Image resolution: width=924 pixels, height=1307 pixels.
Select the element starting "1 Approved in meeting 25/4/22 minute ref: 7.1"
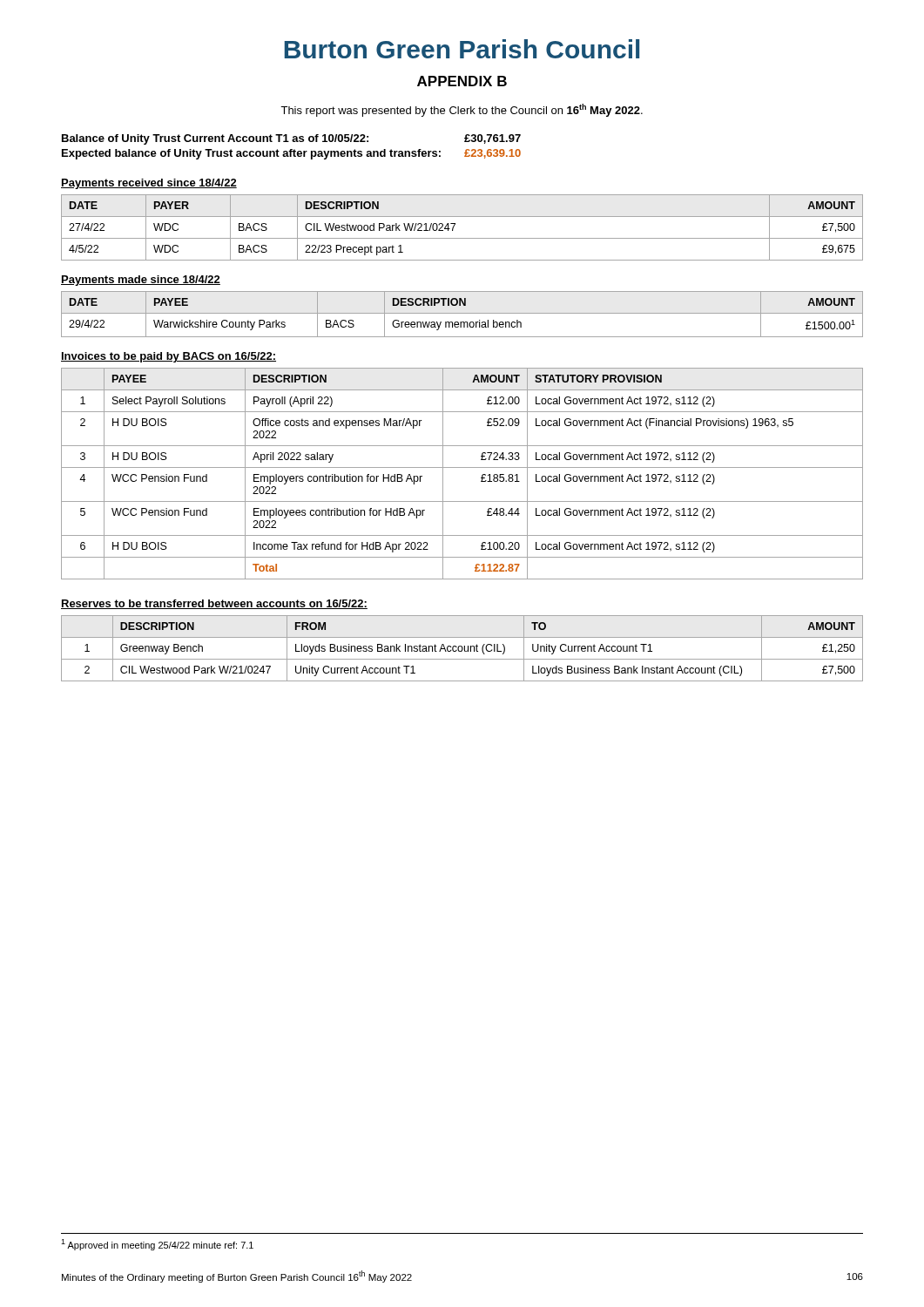[x=157, y=1244]
